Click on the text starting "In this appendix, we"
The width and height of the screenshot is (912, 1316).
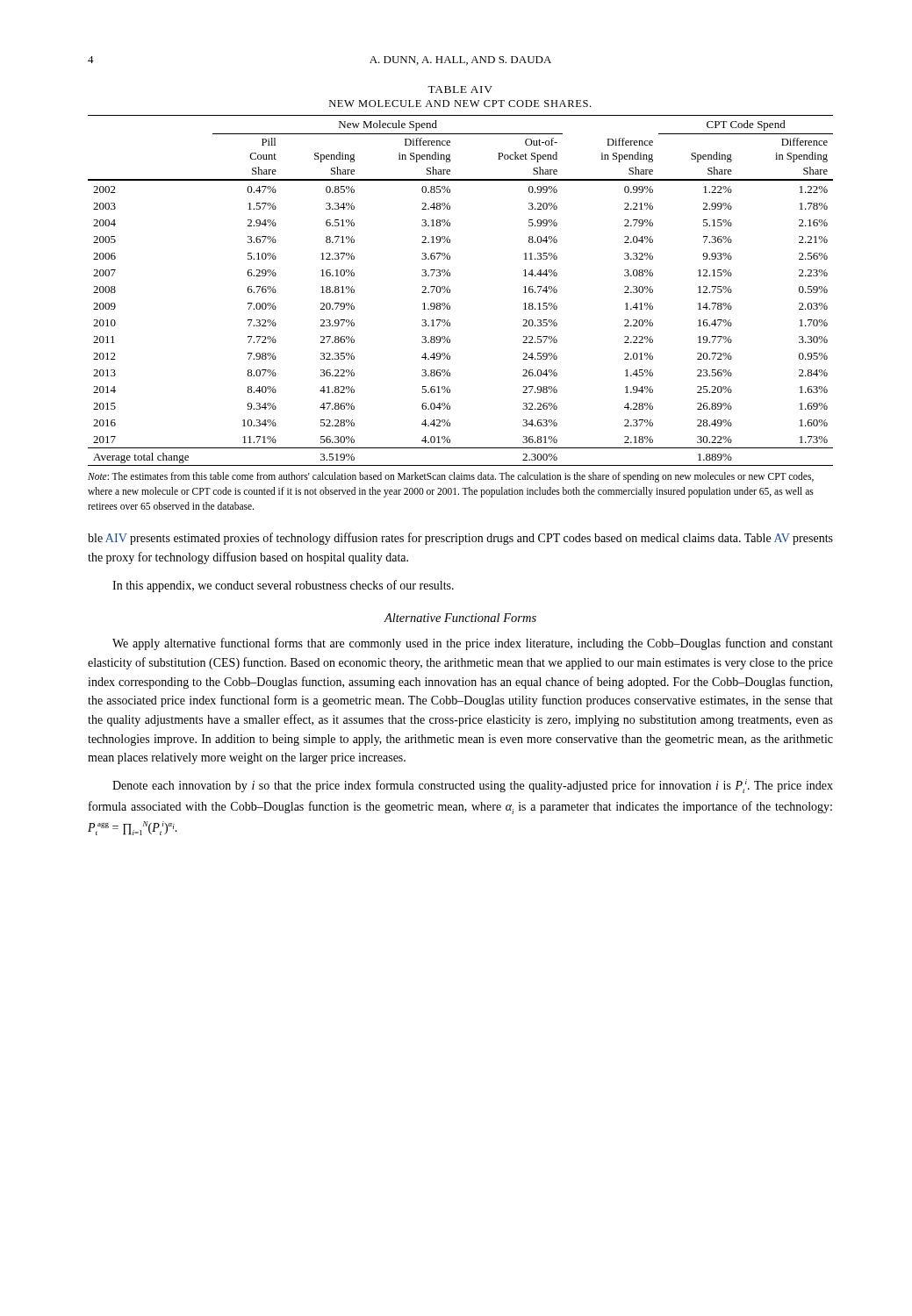pos(283,585)
